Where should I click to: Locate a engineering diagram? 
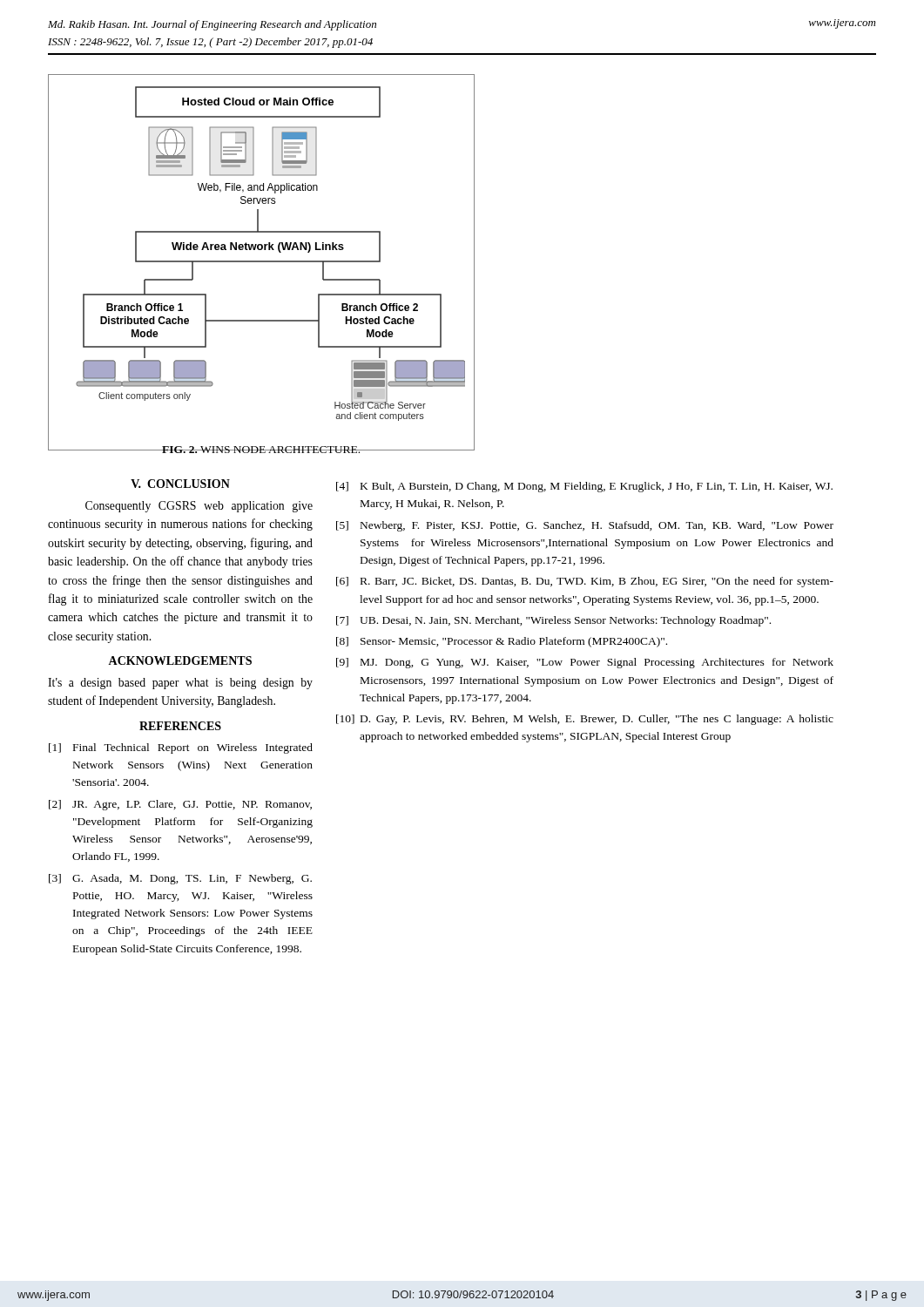coord(261,262)
